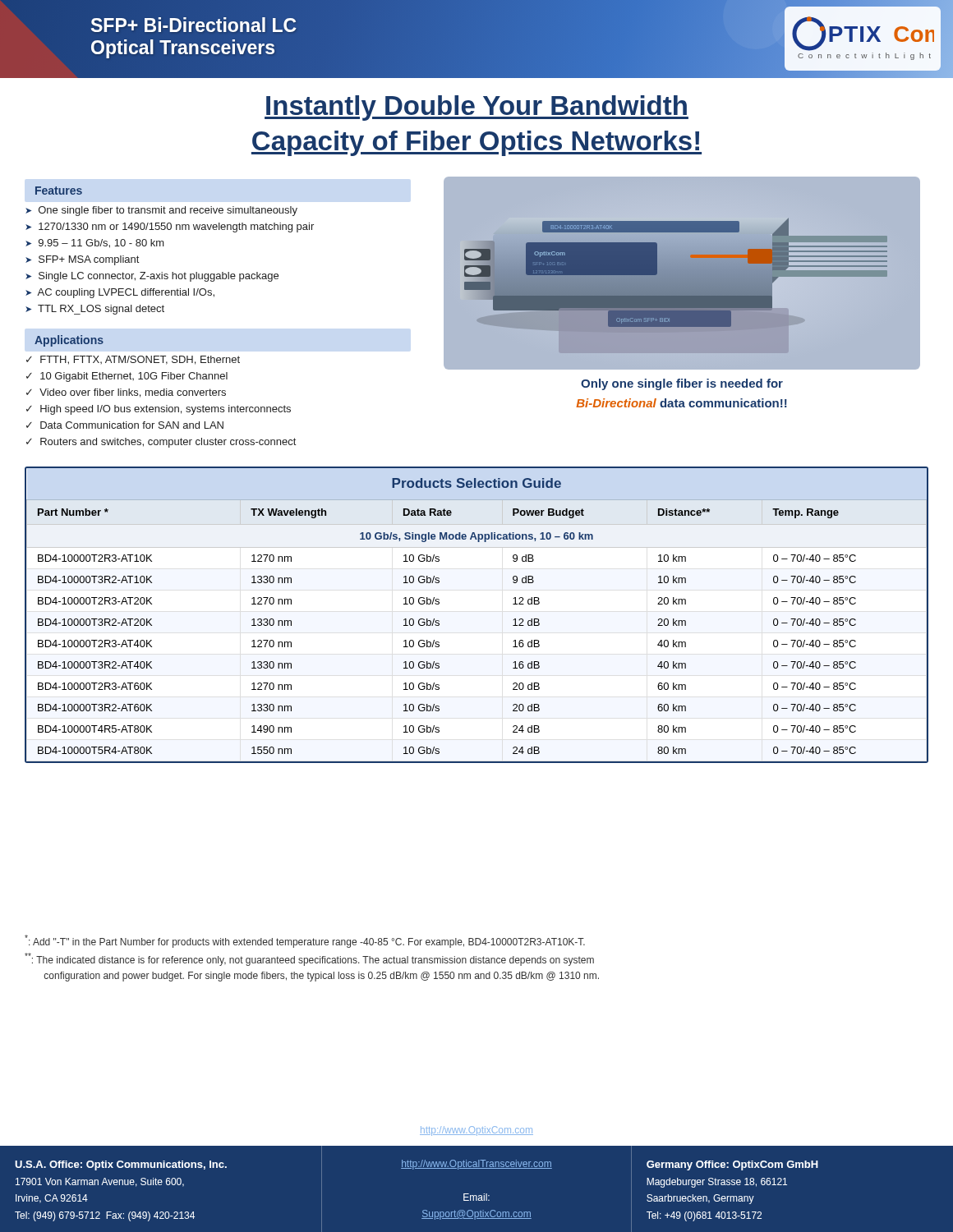Navigate to the element starting "✓ 10 Gigabit Ethernet,"
Viewport: 953px width, 1232px height.
click(x=126, y=376)
